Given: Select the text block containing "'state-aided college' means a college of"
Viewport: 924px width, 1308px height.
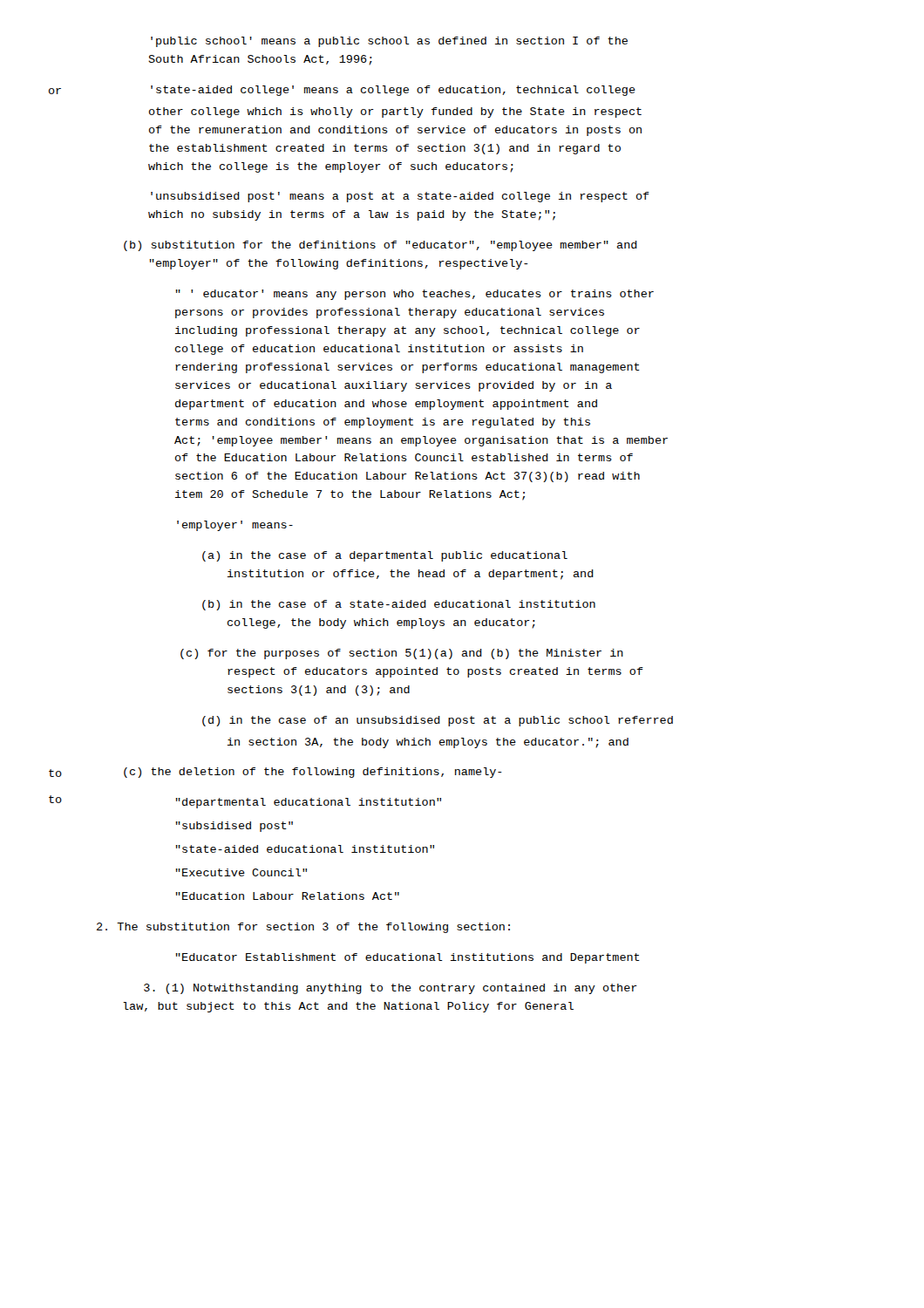Looking at the screenshot, I should click(x=392, y=90).
